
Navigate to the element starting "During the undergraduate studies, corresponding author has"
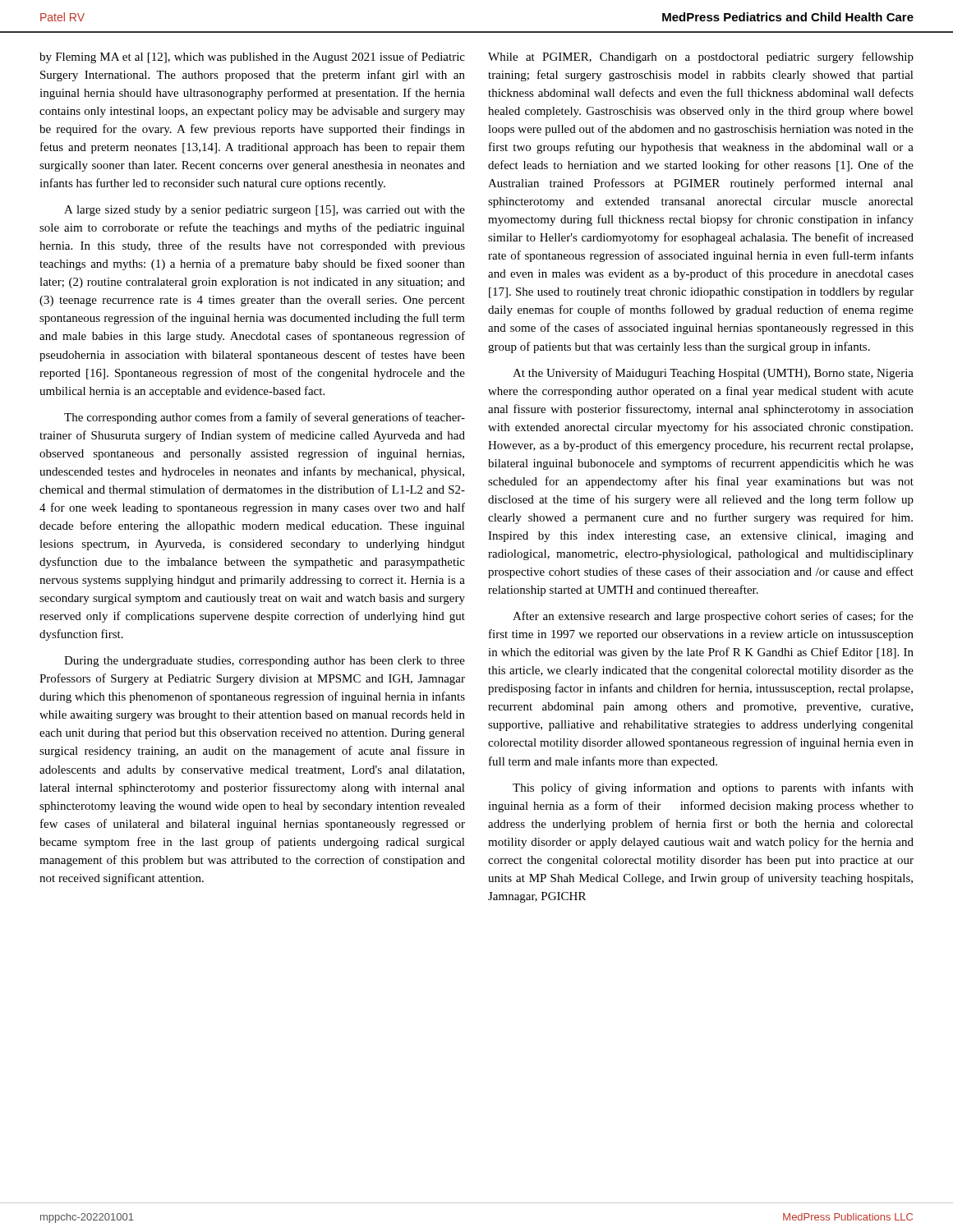252,769
